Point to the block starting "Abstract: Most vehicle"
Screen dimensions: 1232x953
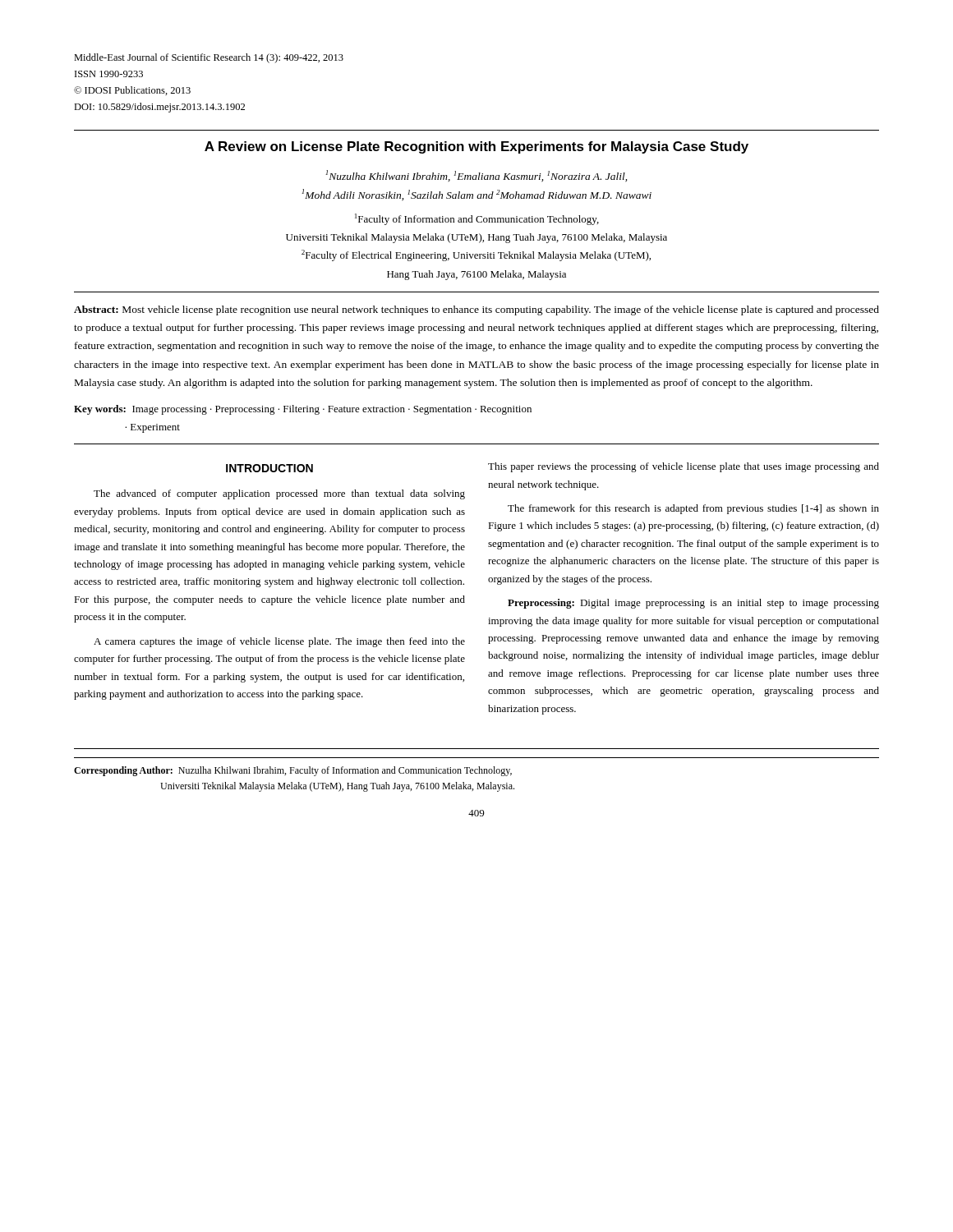(476, 346)
